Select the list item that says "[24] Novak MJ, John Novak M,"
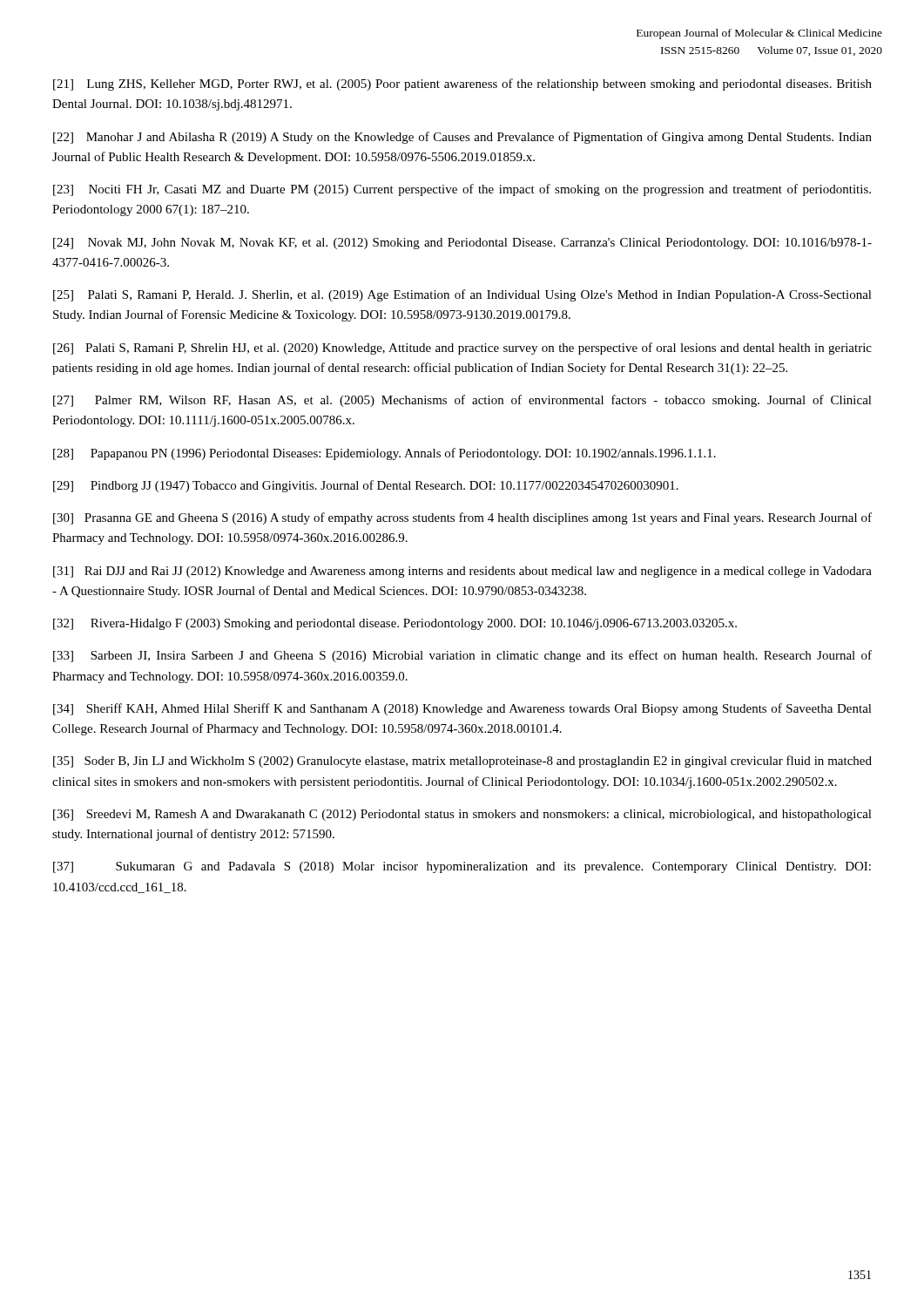924x1307 pixels. coord(462,252)
